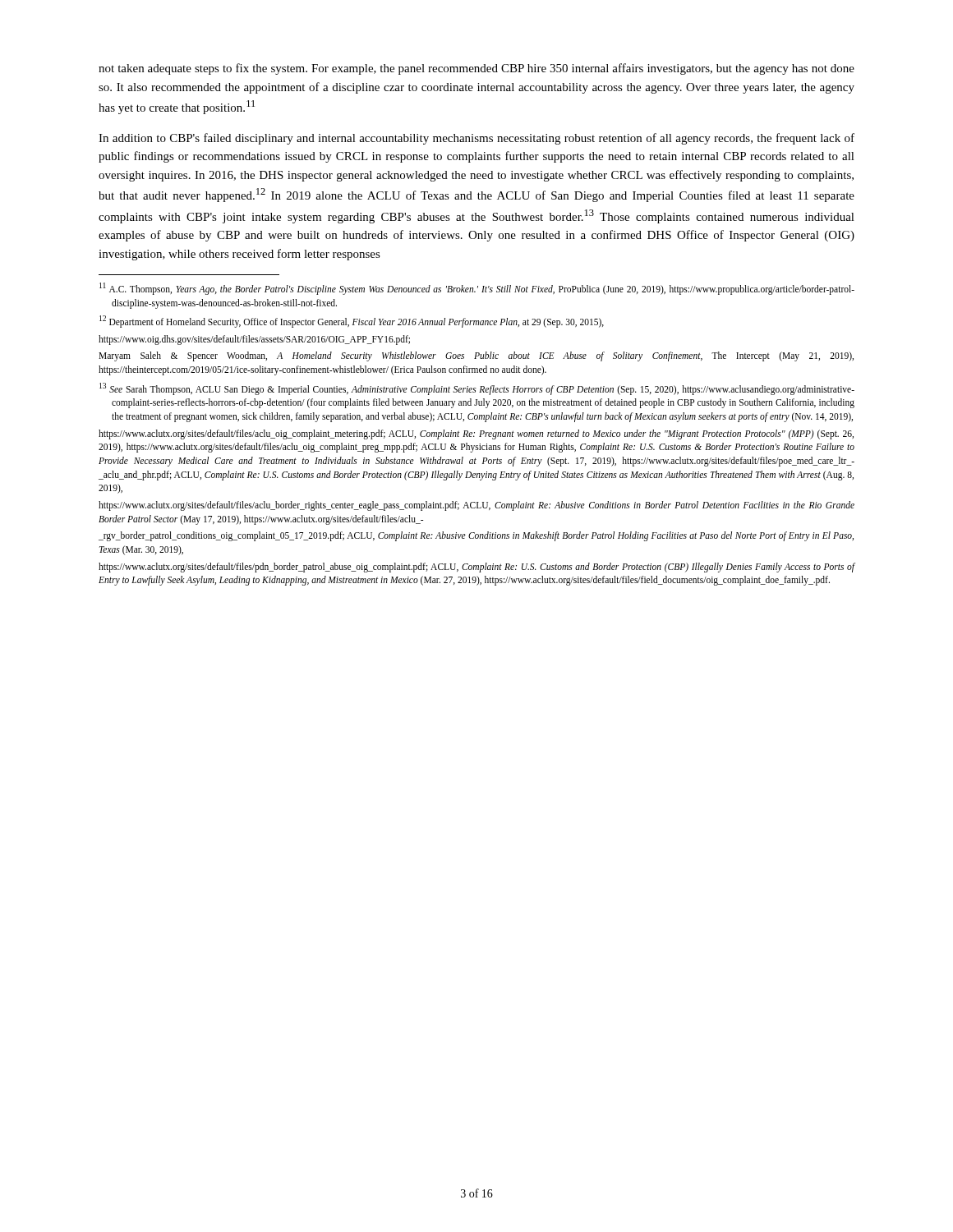
Task: Find the text block starting "12 Department of Homeland"
Action: click(476, 345)
